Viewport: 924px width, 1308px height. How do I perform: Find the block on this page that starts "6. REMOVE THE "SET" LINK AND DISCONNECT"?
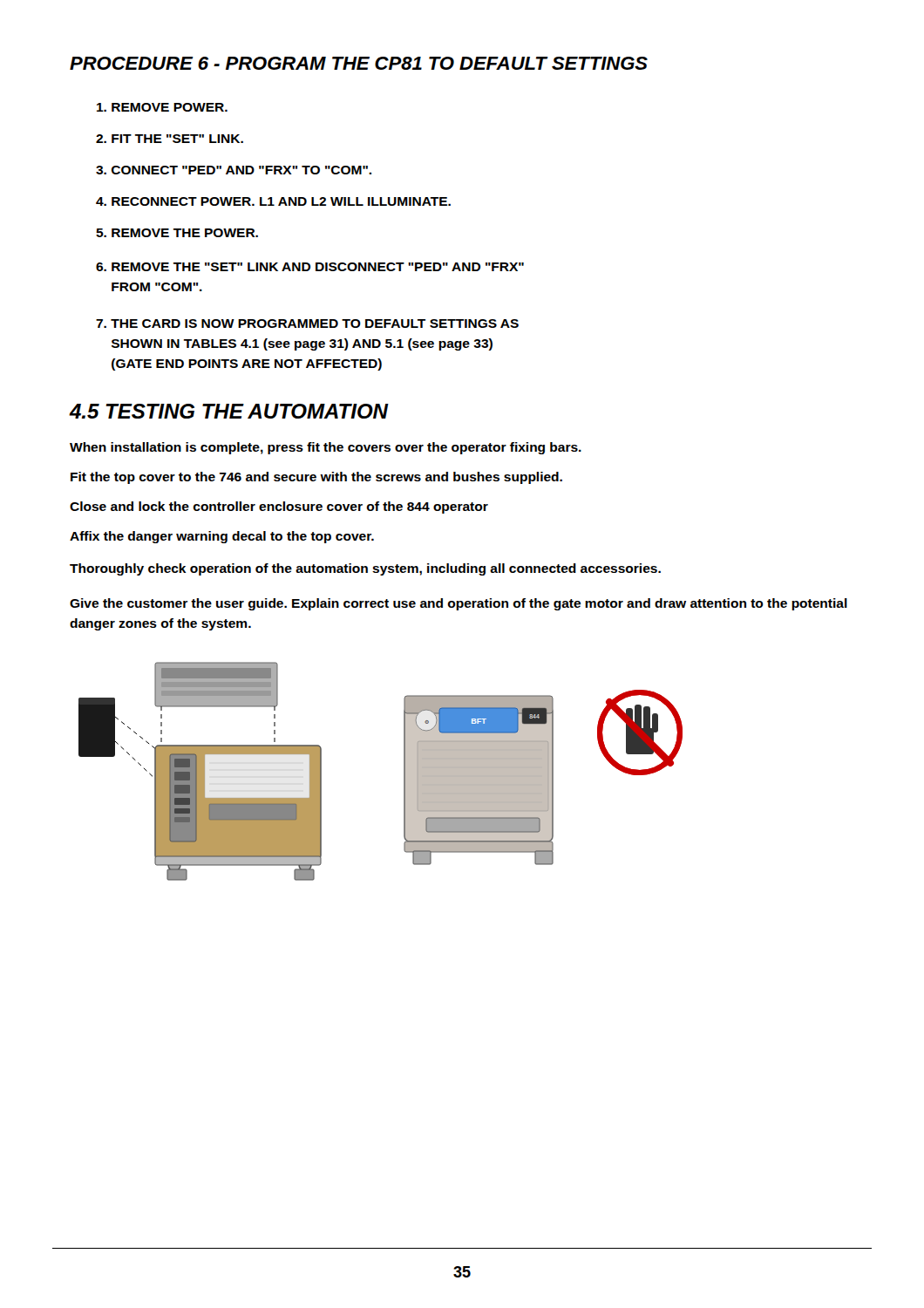coord(310,277)
